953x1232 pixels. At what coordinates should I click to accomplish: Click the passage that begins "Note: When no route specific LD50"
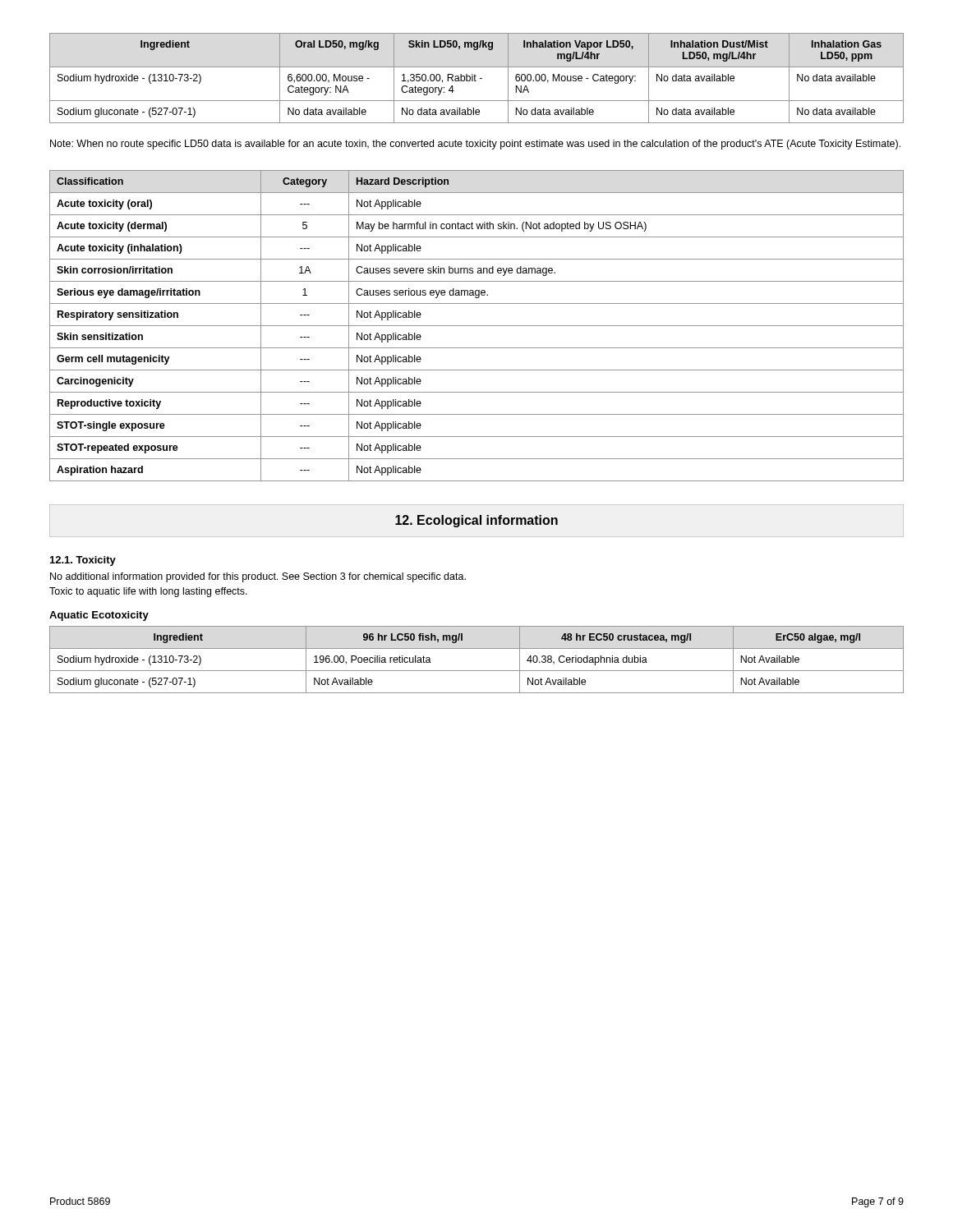(475, 144)
